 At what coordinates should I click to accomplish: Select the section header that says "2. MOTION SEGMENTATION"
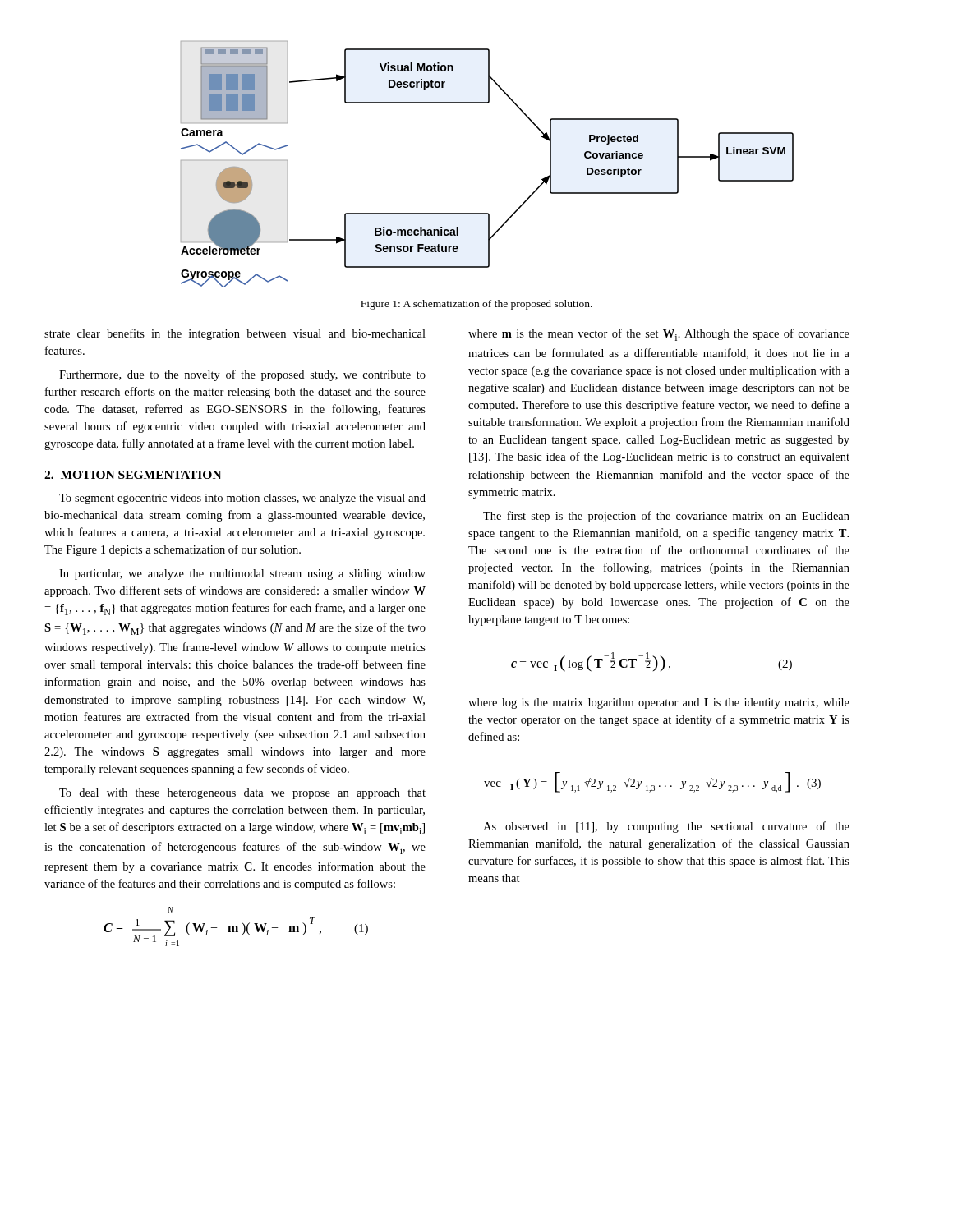[133, 474]
